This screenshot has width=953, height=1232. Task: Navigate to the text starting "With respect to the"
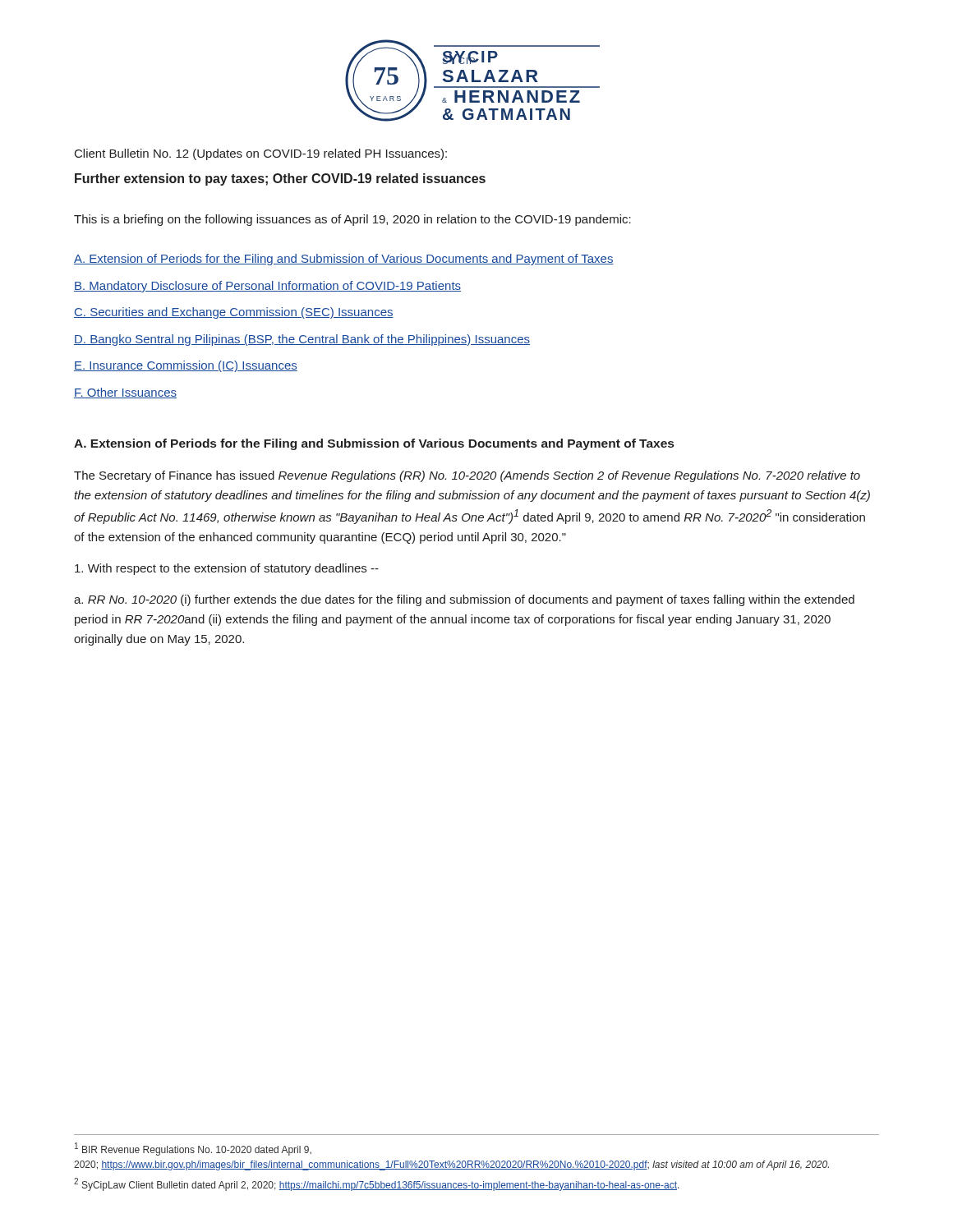tap(226, 568)
